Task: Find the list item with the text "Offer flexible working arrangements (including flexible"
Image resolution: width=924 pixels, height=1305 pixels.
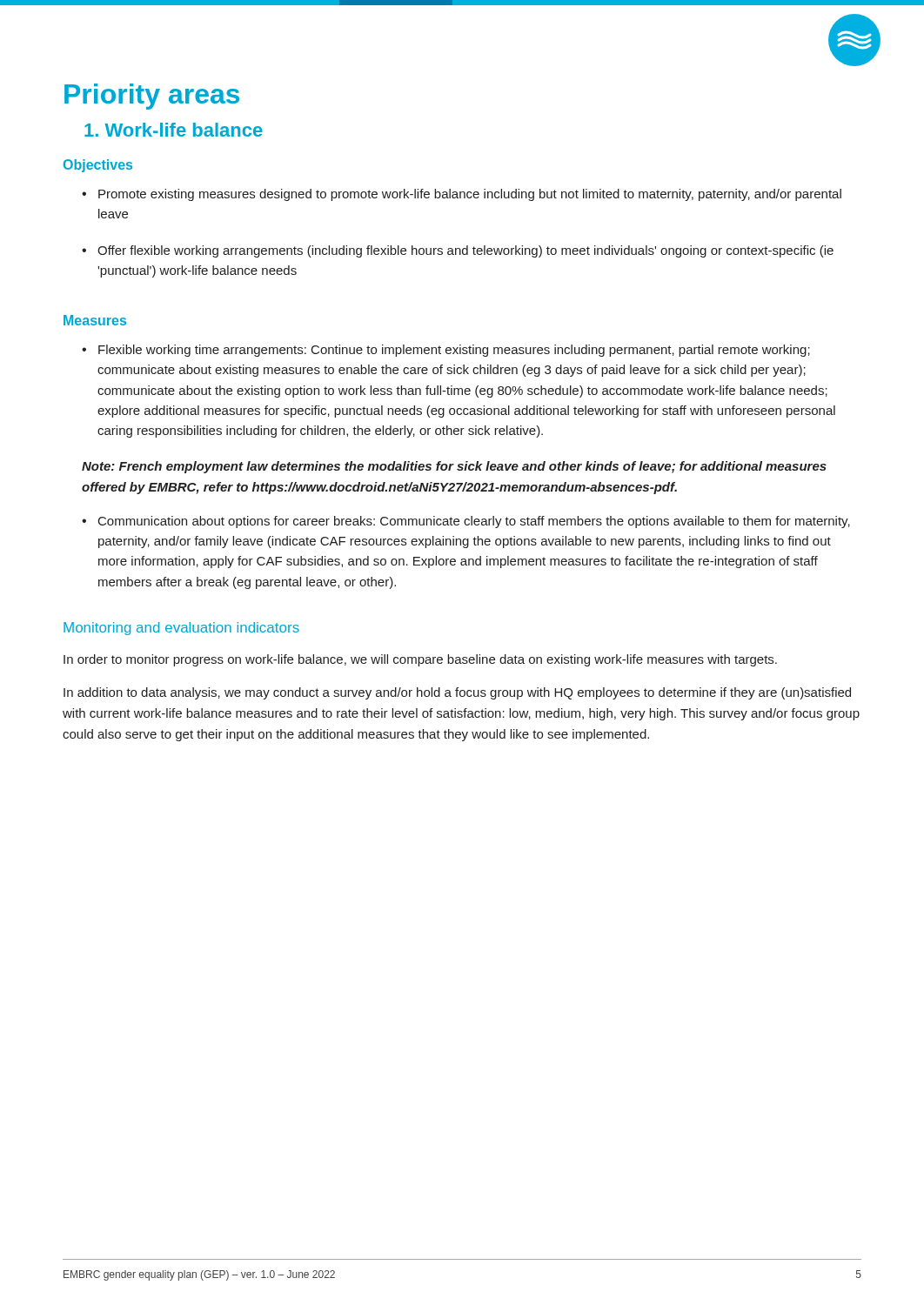Action: (462, 260)
